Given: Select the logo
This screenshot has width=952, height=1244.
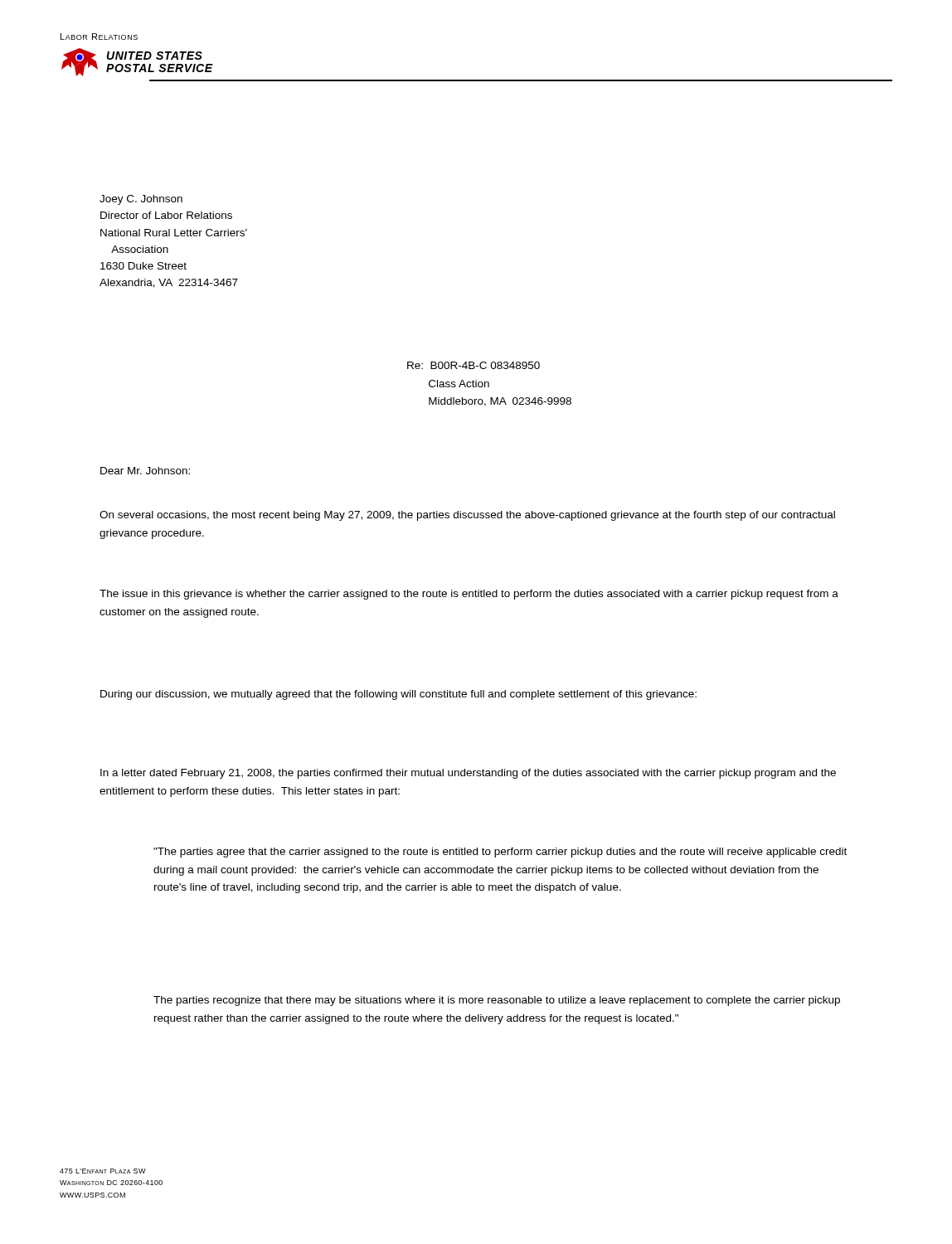Looking at the screenshot, I should pyautogui.click(x=476, y=62).
